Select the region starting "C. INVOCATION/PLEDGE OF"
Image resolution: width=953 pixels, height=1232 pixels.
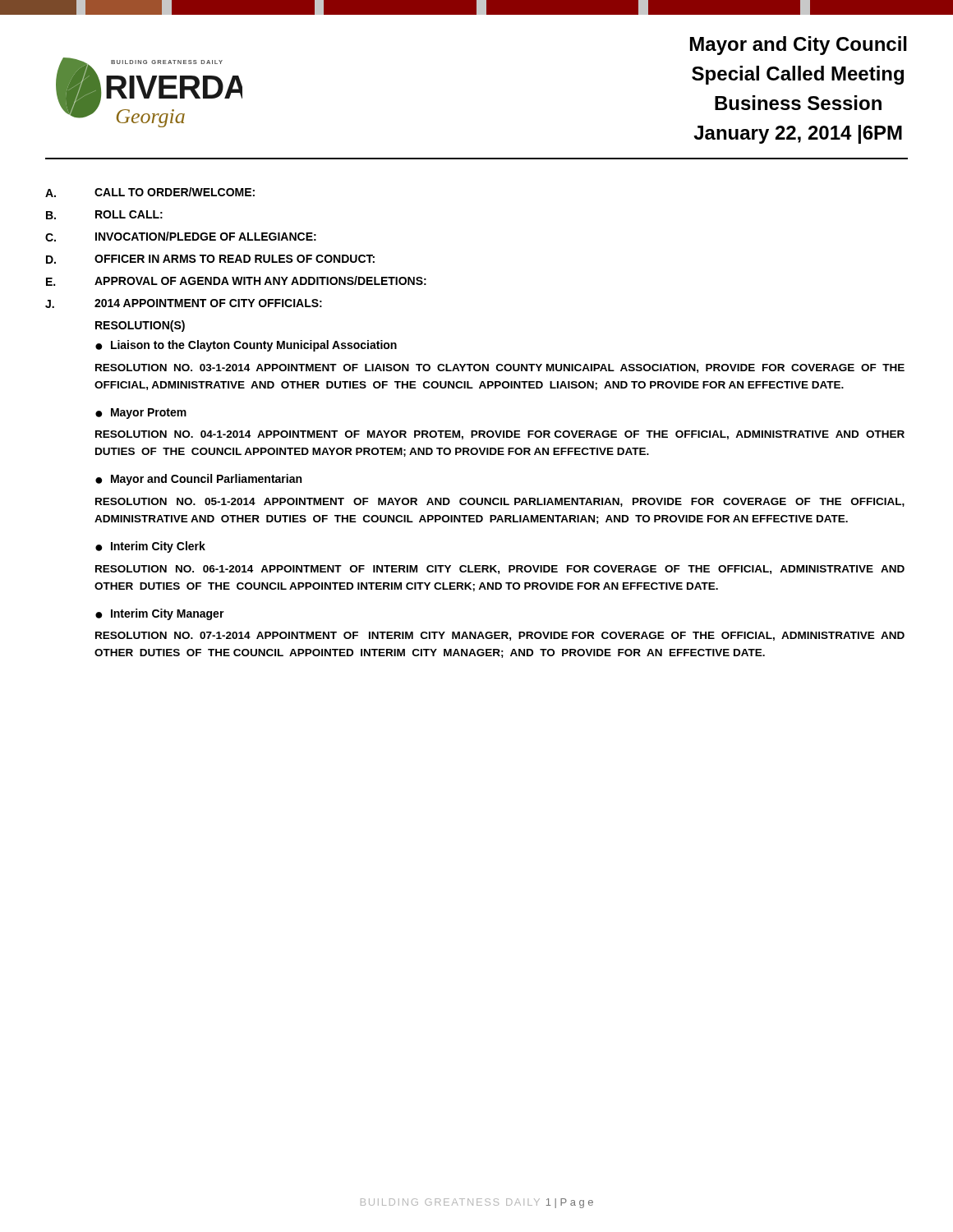point(181,237)
